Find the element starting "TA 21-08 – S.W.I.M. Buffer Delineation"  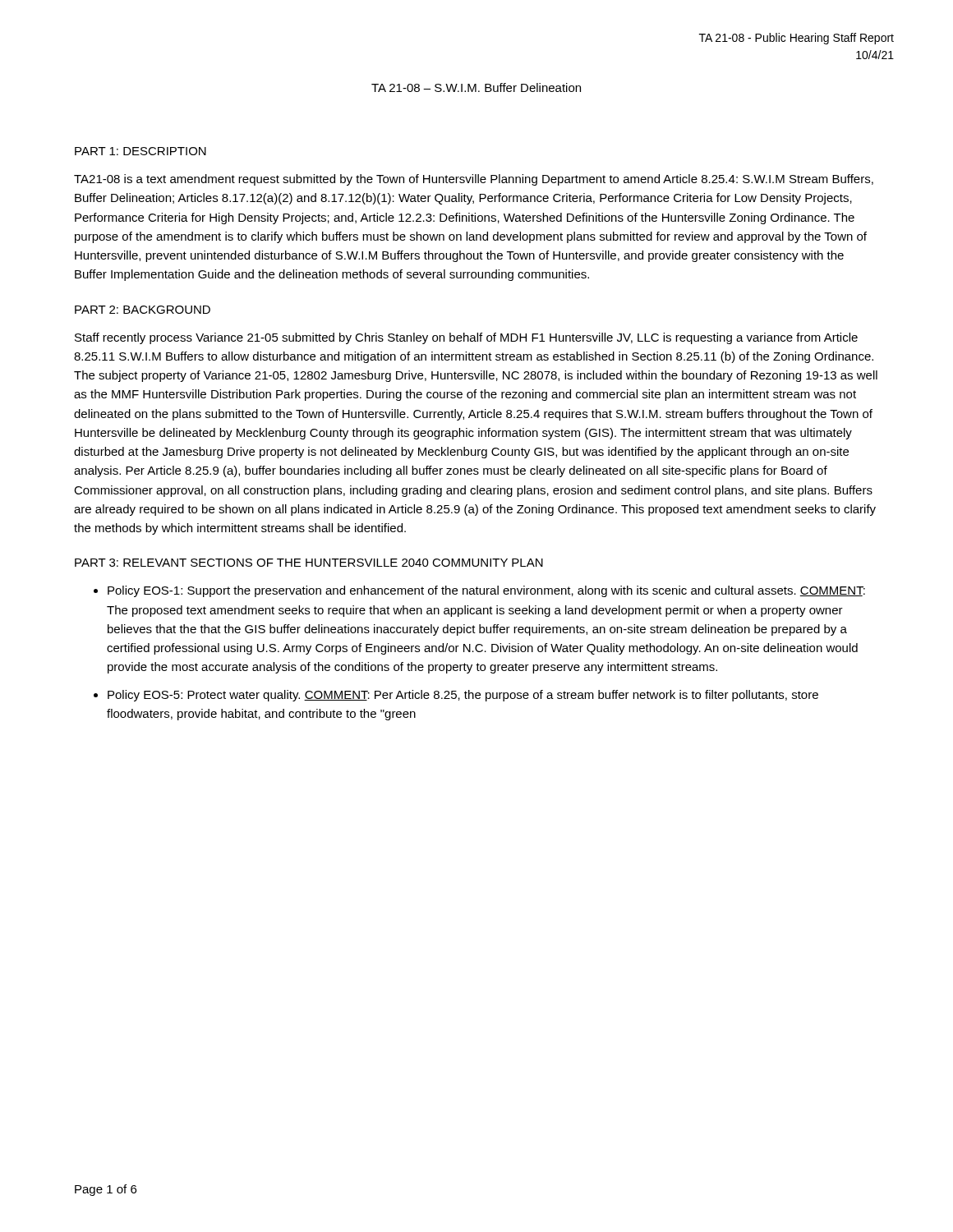tap(476, 87)
